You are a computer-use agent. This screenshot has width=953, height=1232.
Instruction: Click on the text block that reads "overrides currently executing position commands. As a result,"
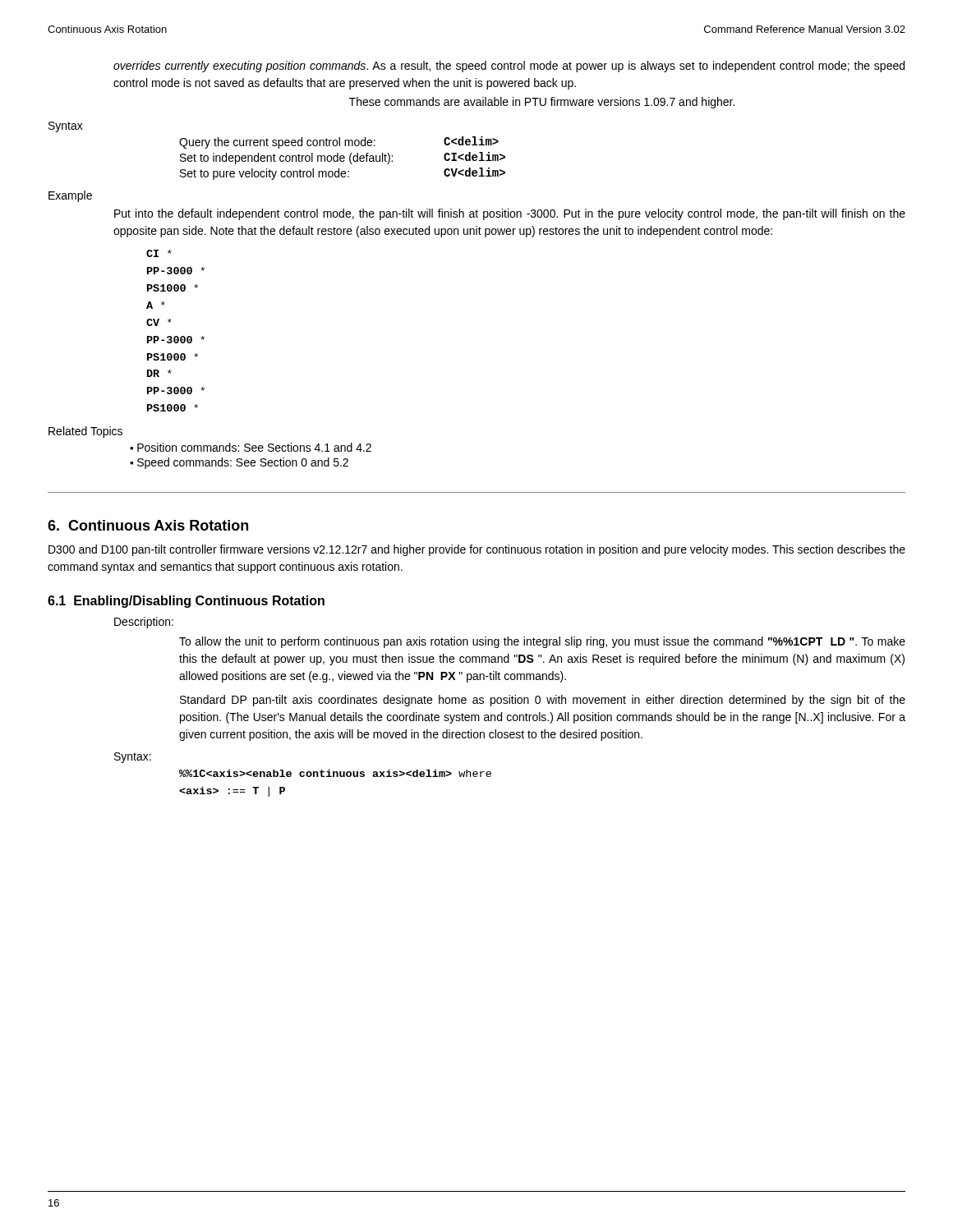[x=509, y=85]
